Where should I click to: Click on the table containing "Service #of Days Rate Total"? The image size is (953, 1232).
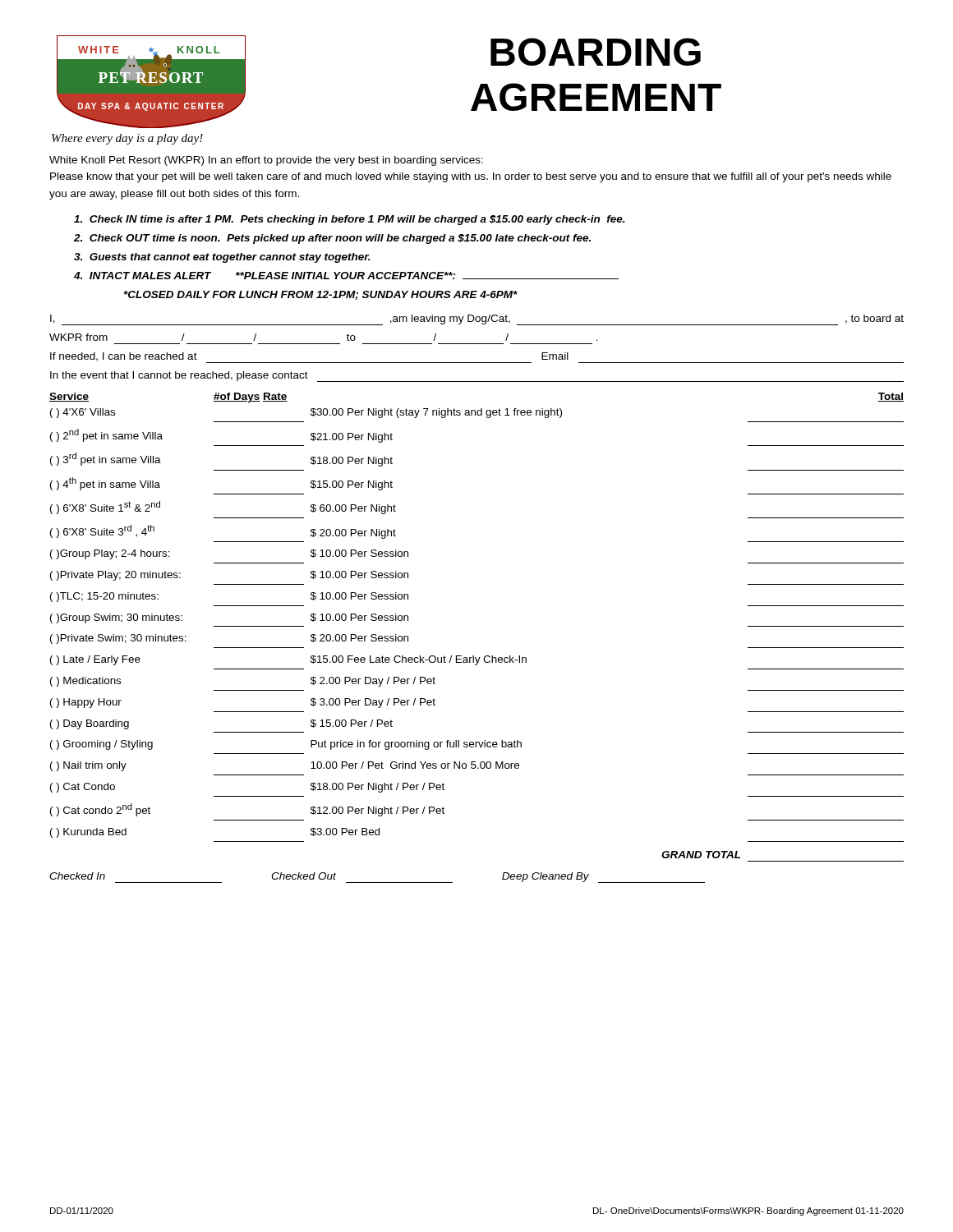[476, 616]
